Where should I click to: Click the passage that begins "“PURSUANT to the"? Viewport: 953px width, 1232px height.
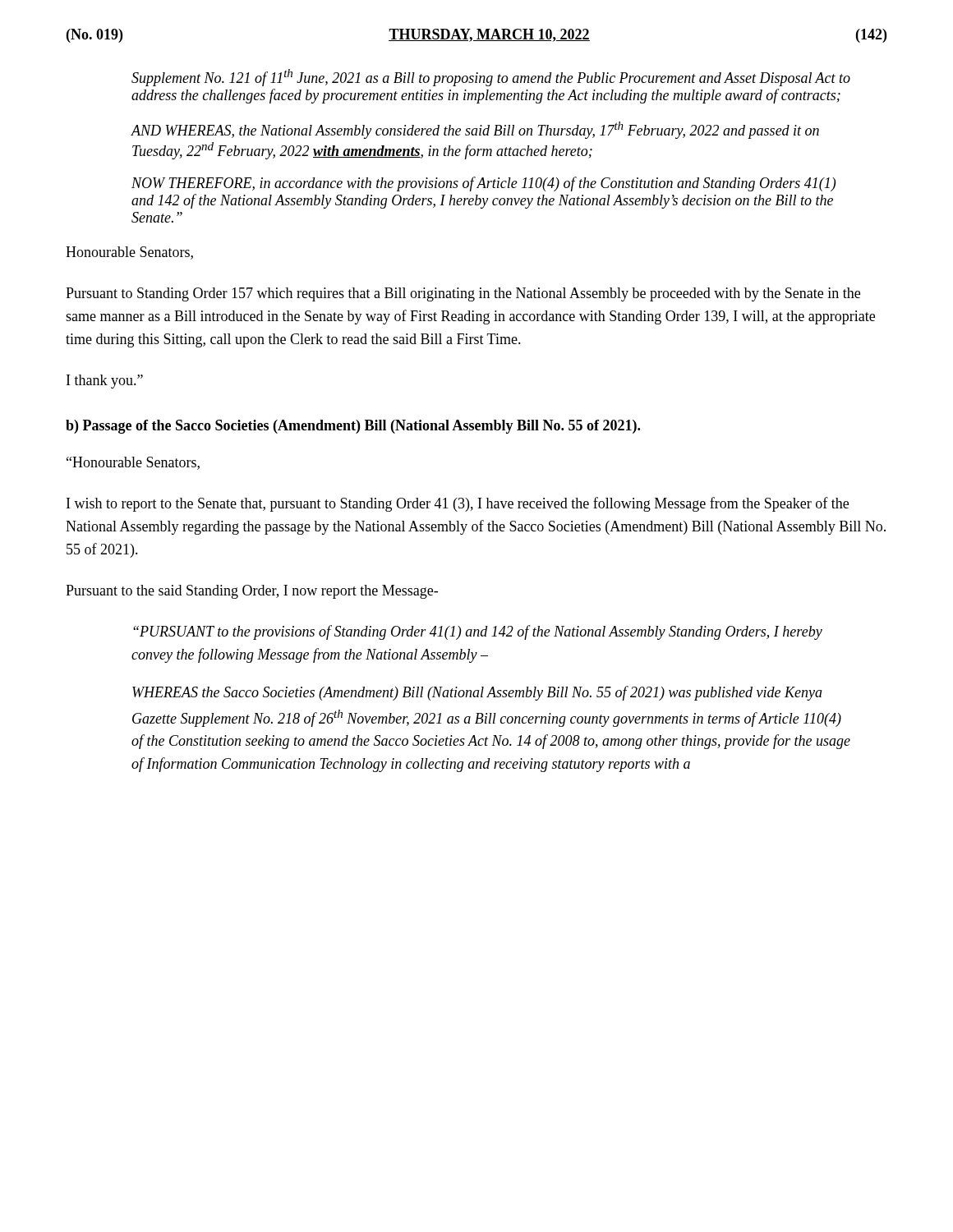tap(477, 643)
